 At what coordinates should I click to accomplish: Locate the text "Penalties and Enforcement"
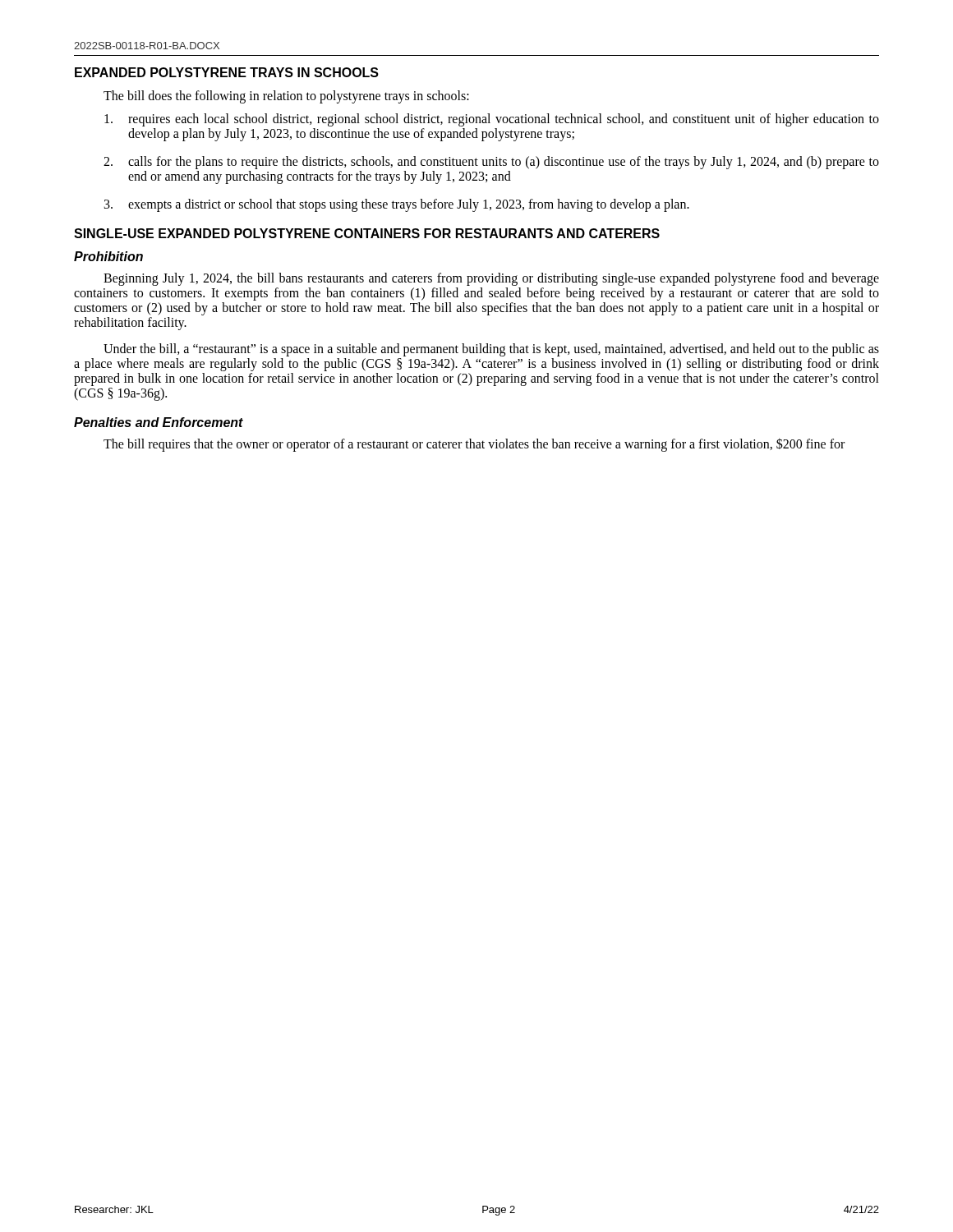click(x=158, y=423)
